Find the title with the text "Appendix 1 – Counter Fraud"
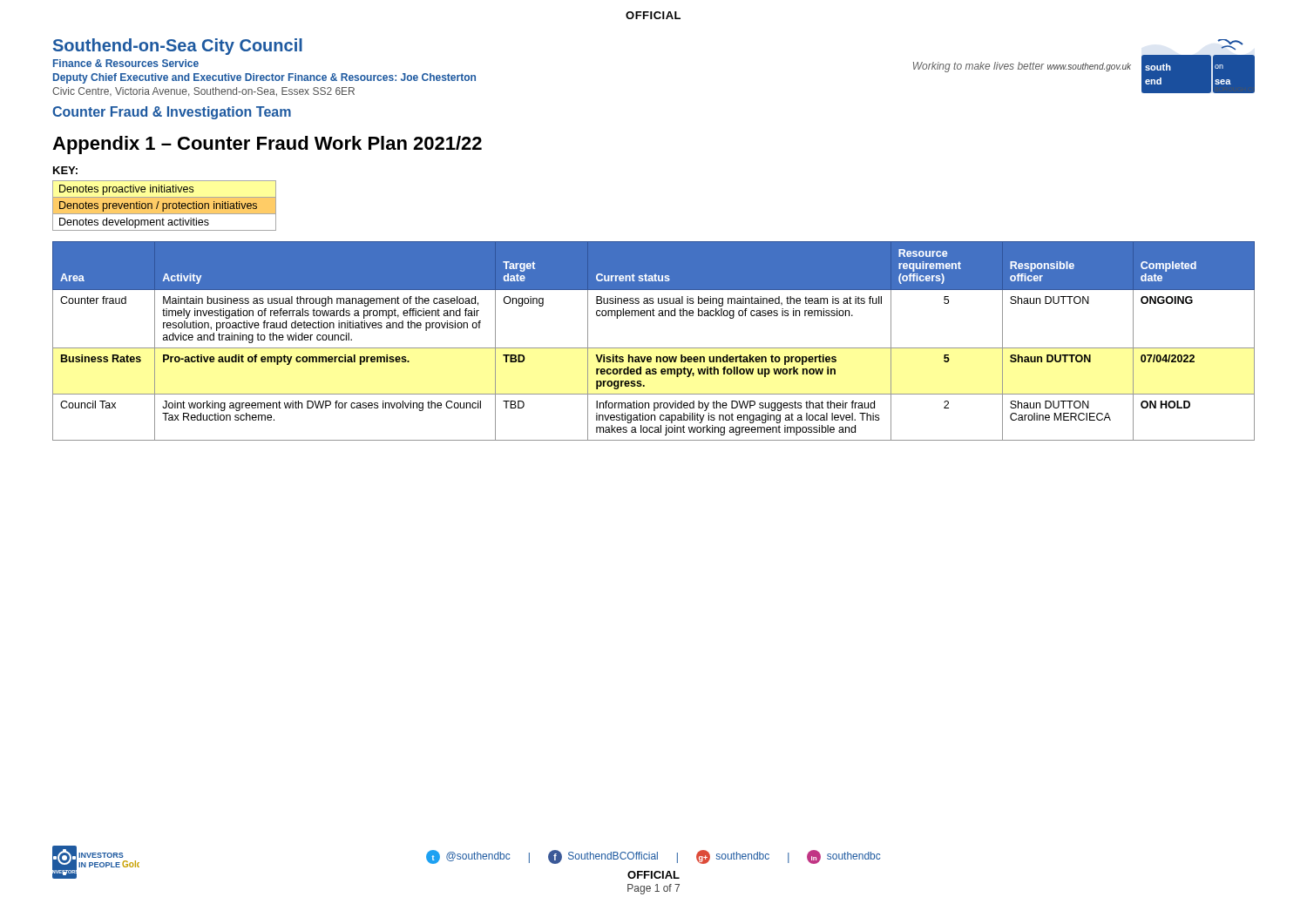 coord(267,143)
